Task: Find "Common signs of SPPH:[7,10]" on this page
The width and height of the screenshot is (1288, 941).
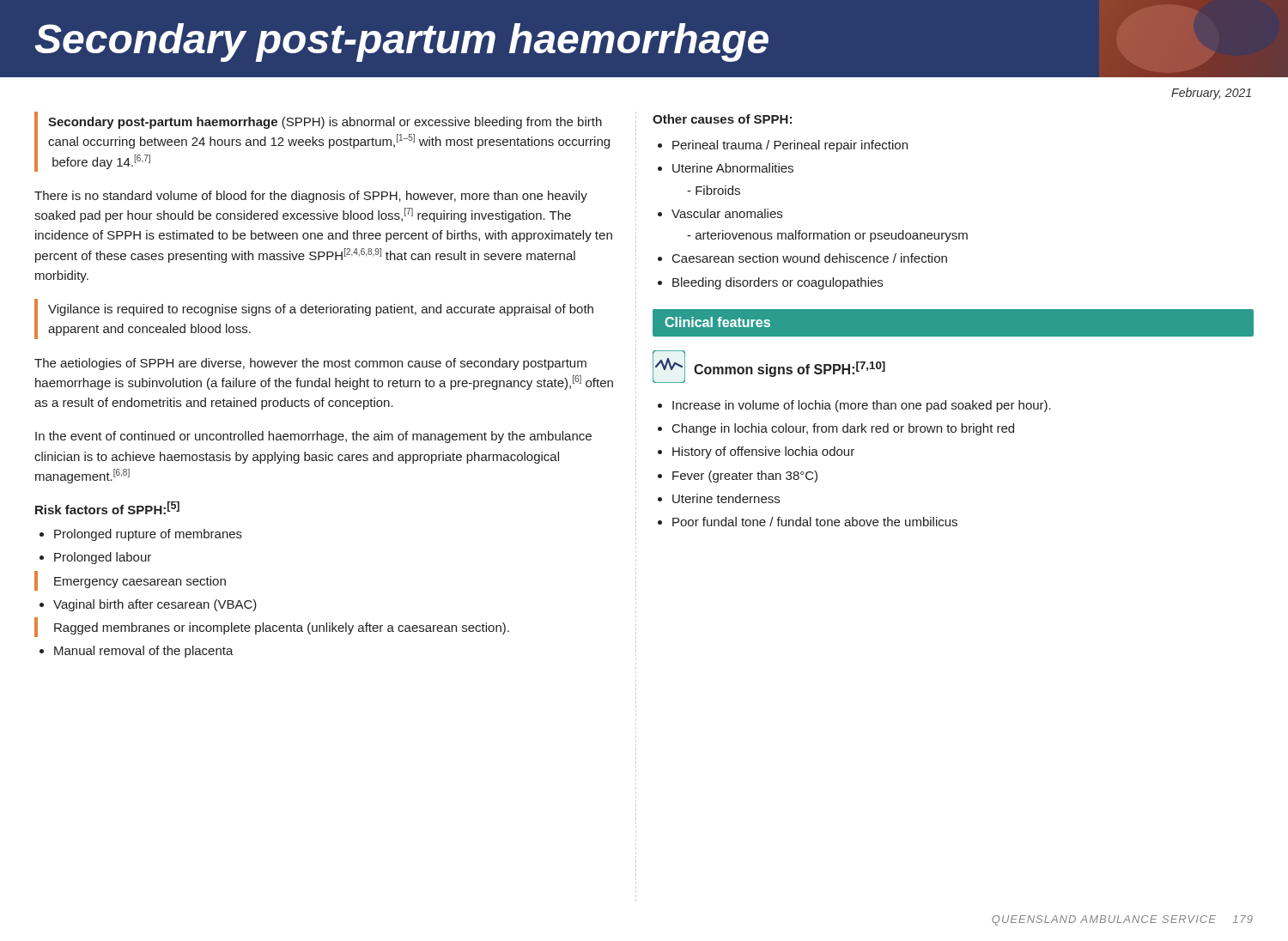Action: coord(790,368)
